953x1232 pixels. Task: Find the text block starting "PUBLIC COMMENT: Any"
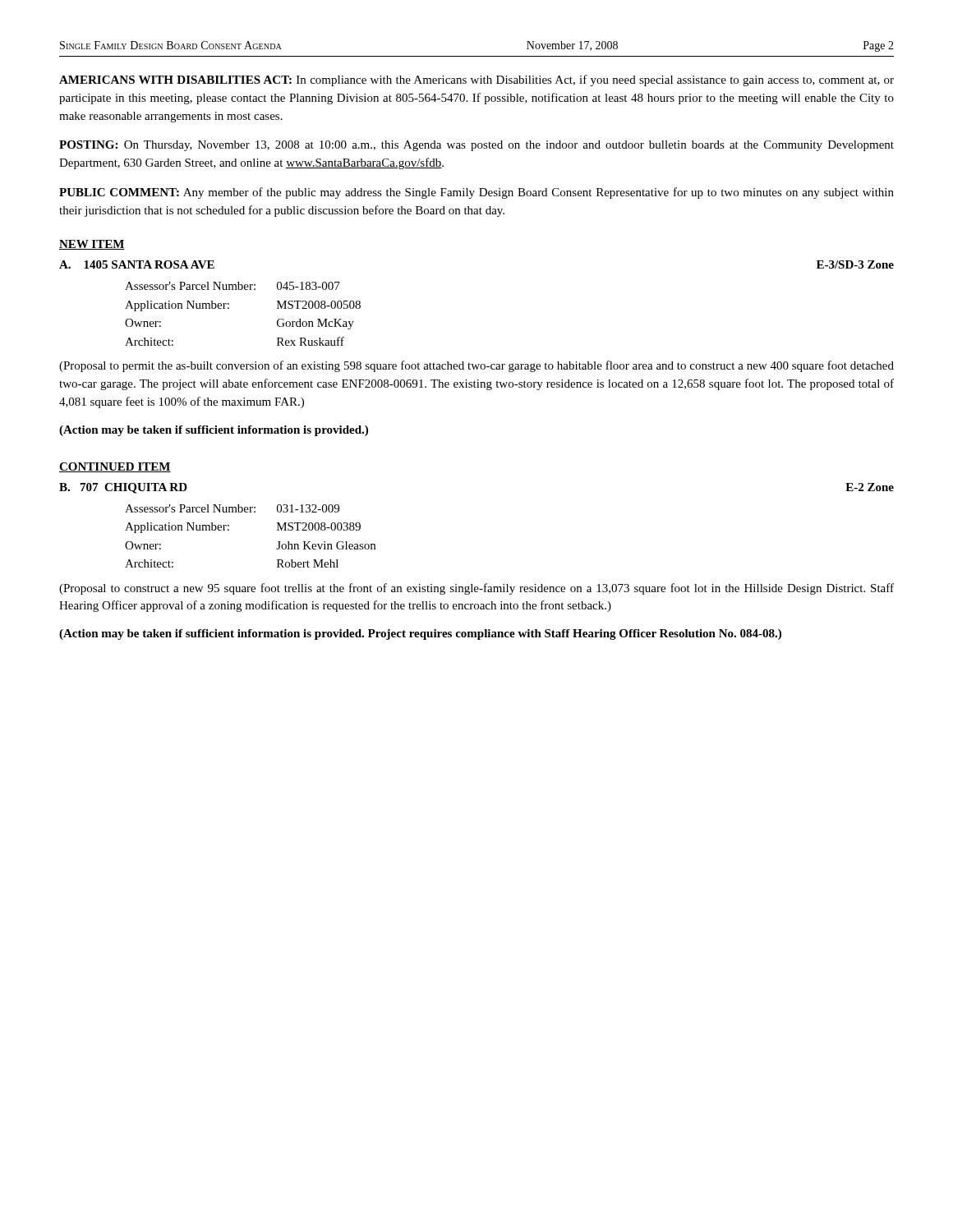click(x=476, y=201)
